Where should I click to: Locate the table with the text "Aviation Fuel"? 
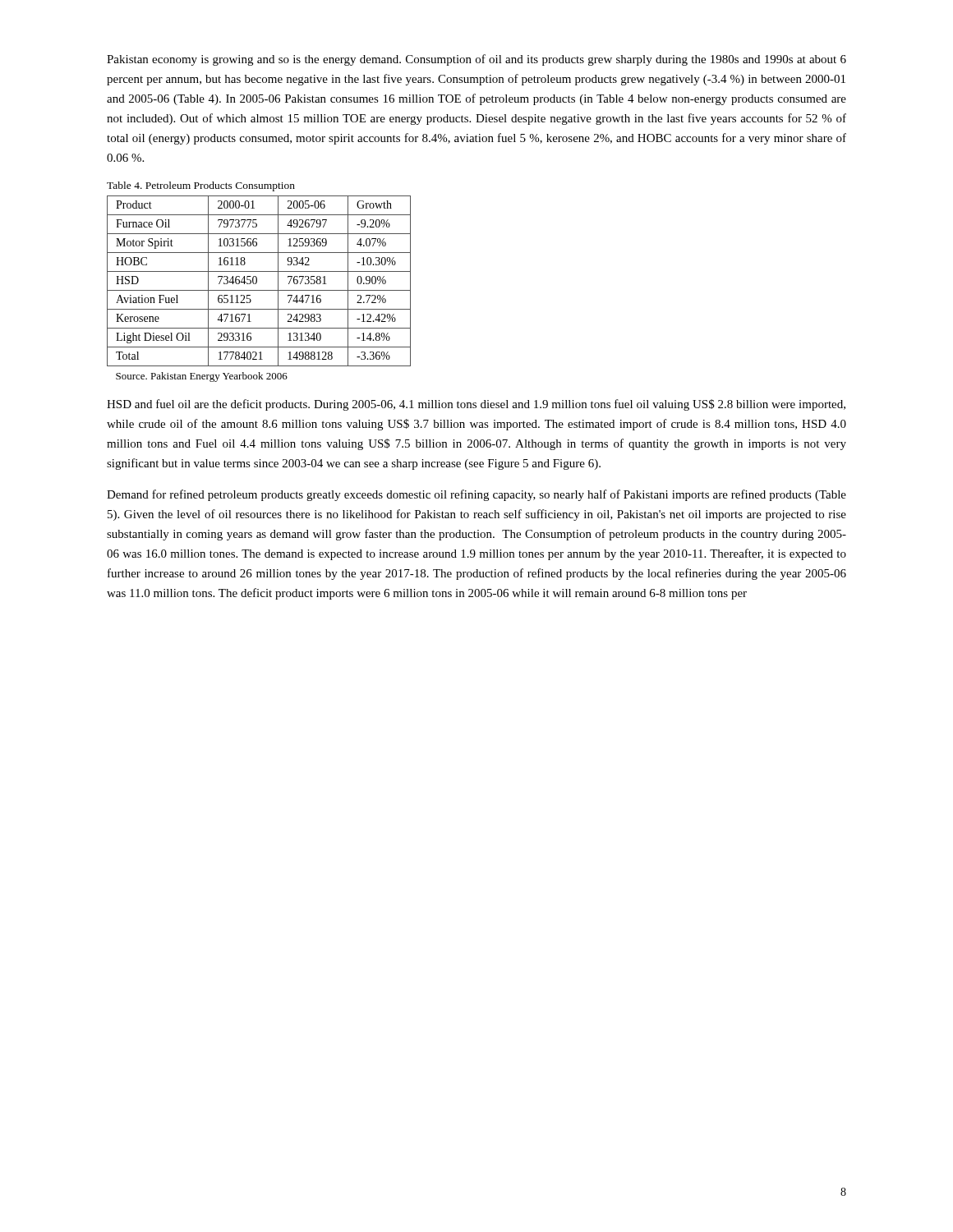(x=476, y=281)
